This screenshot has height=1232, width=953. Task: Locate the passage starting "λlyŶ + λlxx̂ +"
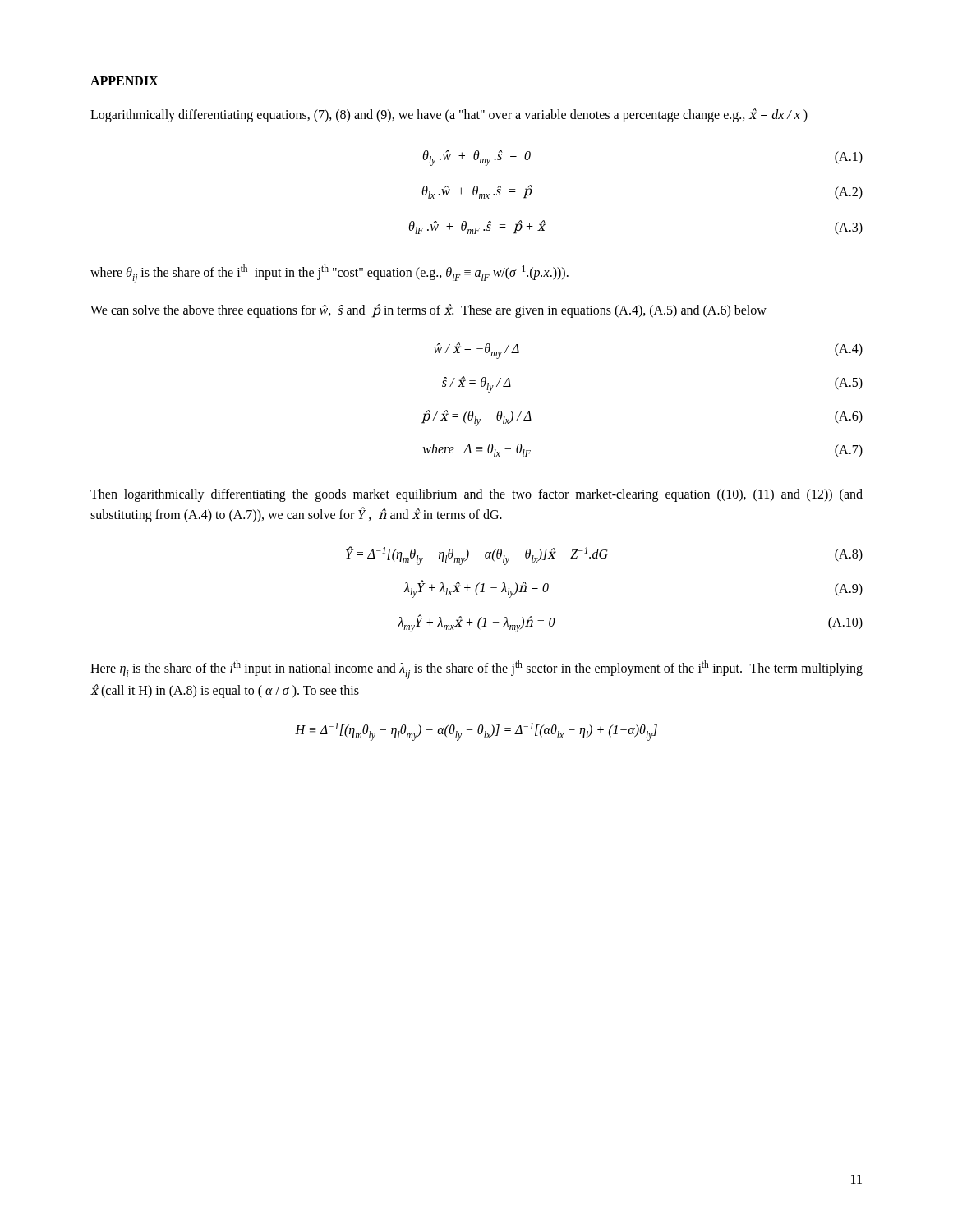click(x=476, y=589)
